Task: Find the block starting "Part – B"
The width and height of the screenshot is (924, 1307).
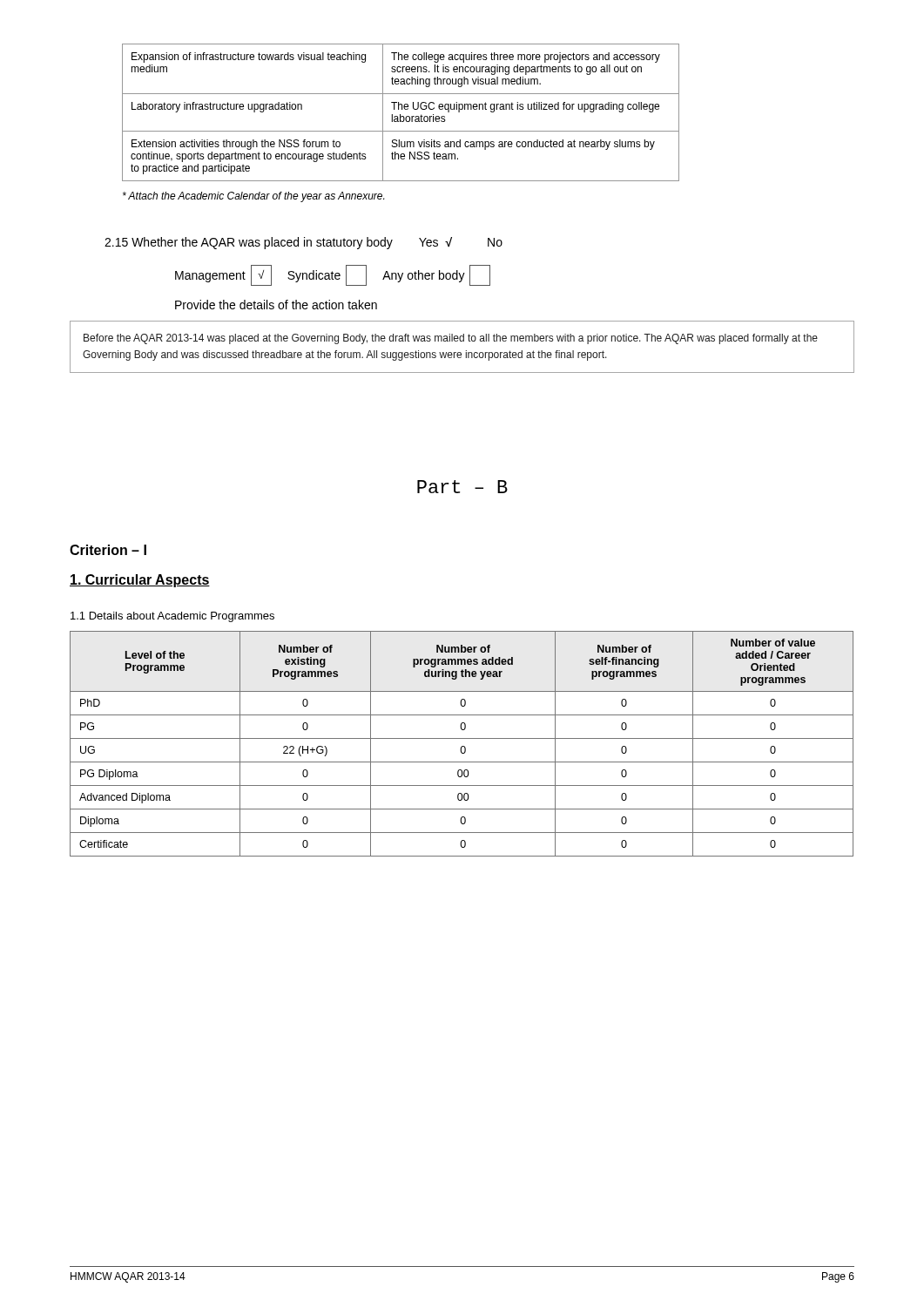Action: click(462, 489)
